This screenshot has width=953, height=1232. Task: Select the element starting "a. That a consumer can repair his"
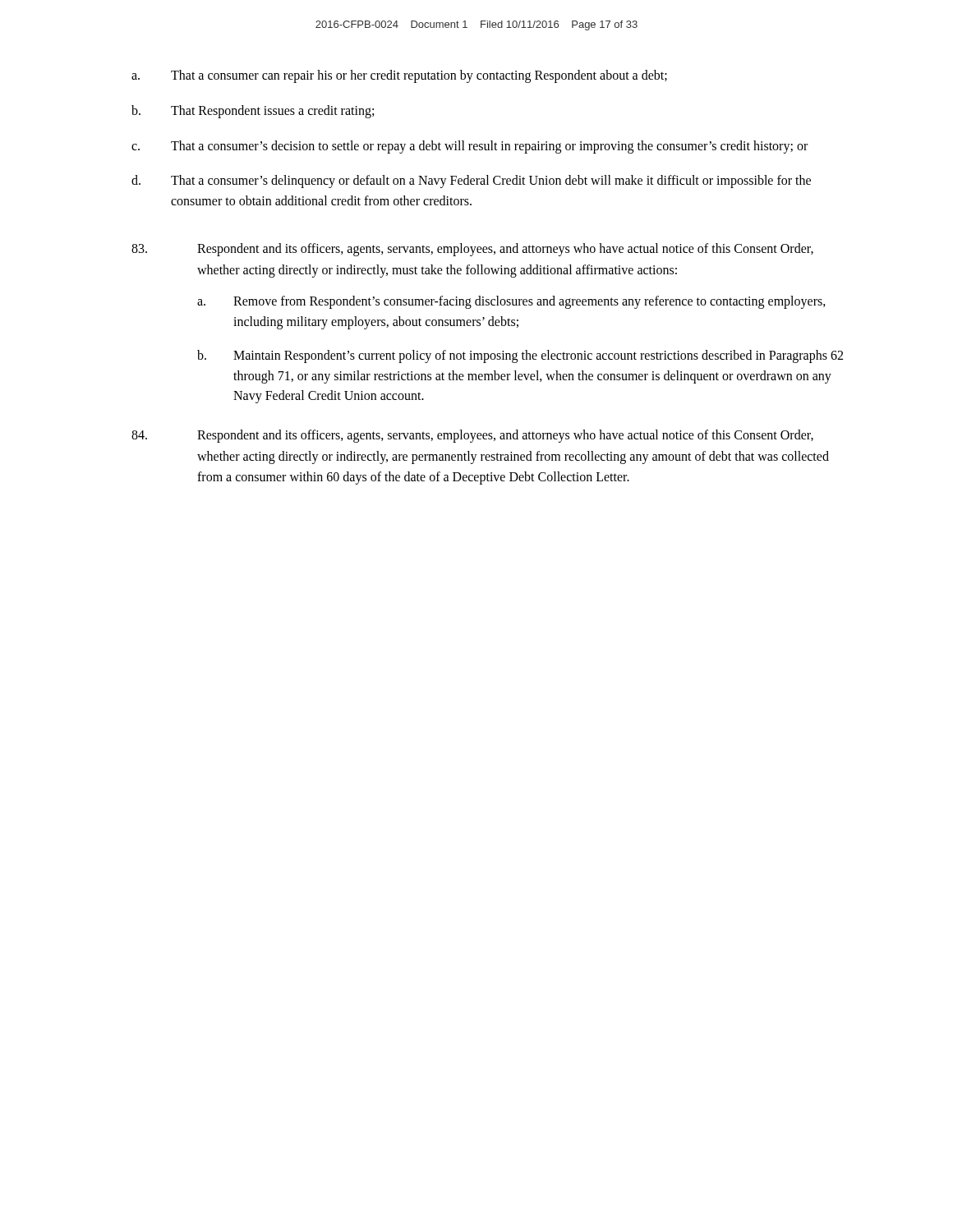493,76
